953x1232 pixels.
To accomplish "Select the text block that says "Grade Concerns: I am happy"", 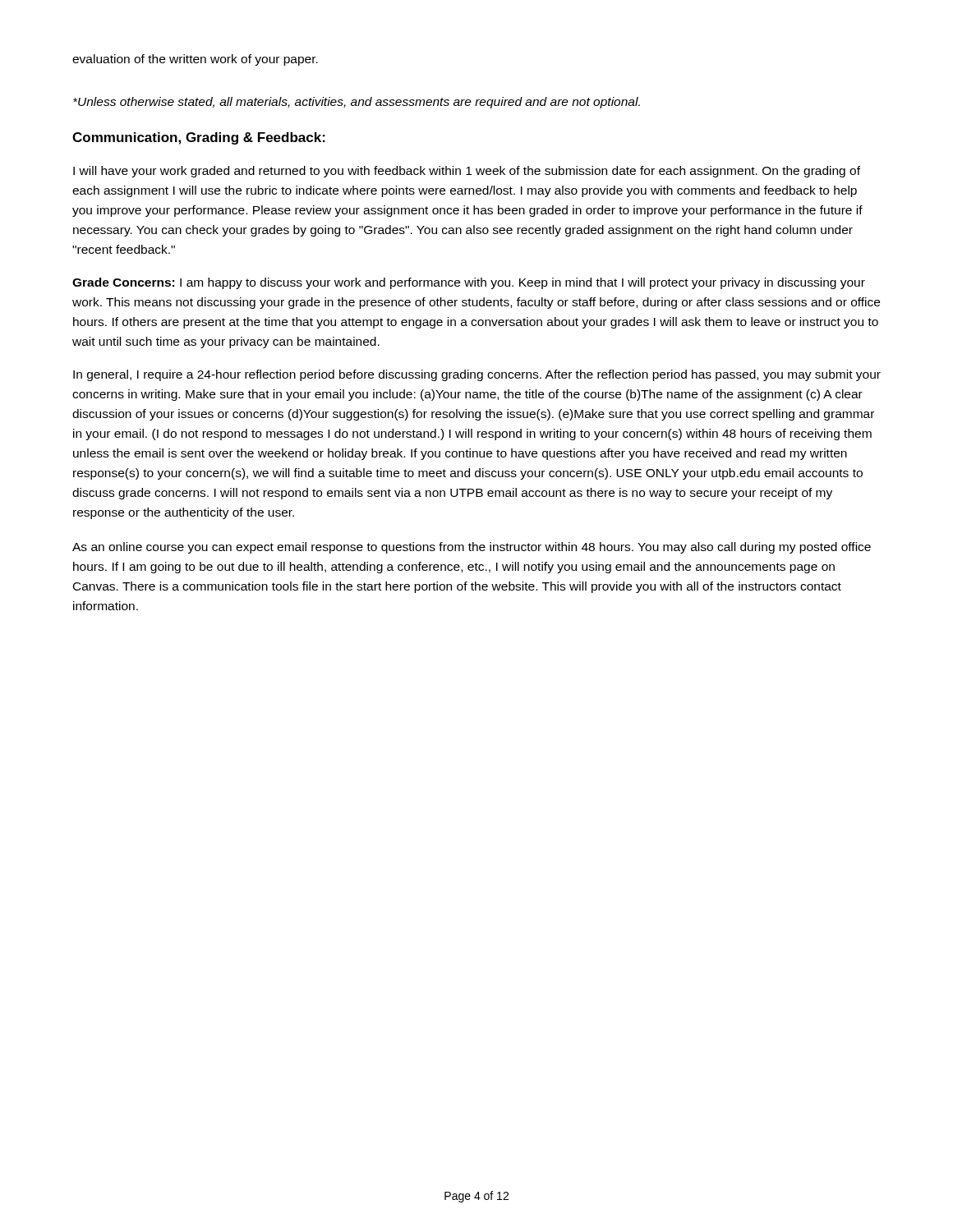I will 476,312.
